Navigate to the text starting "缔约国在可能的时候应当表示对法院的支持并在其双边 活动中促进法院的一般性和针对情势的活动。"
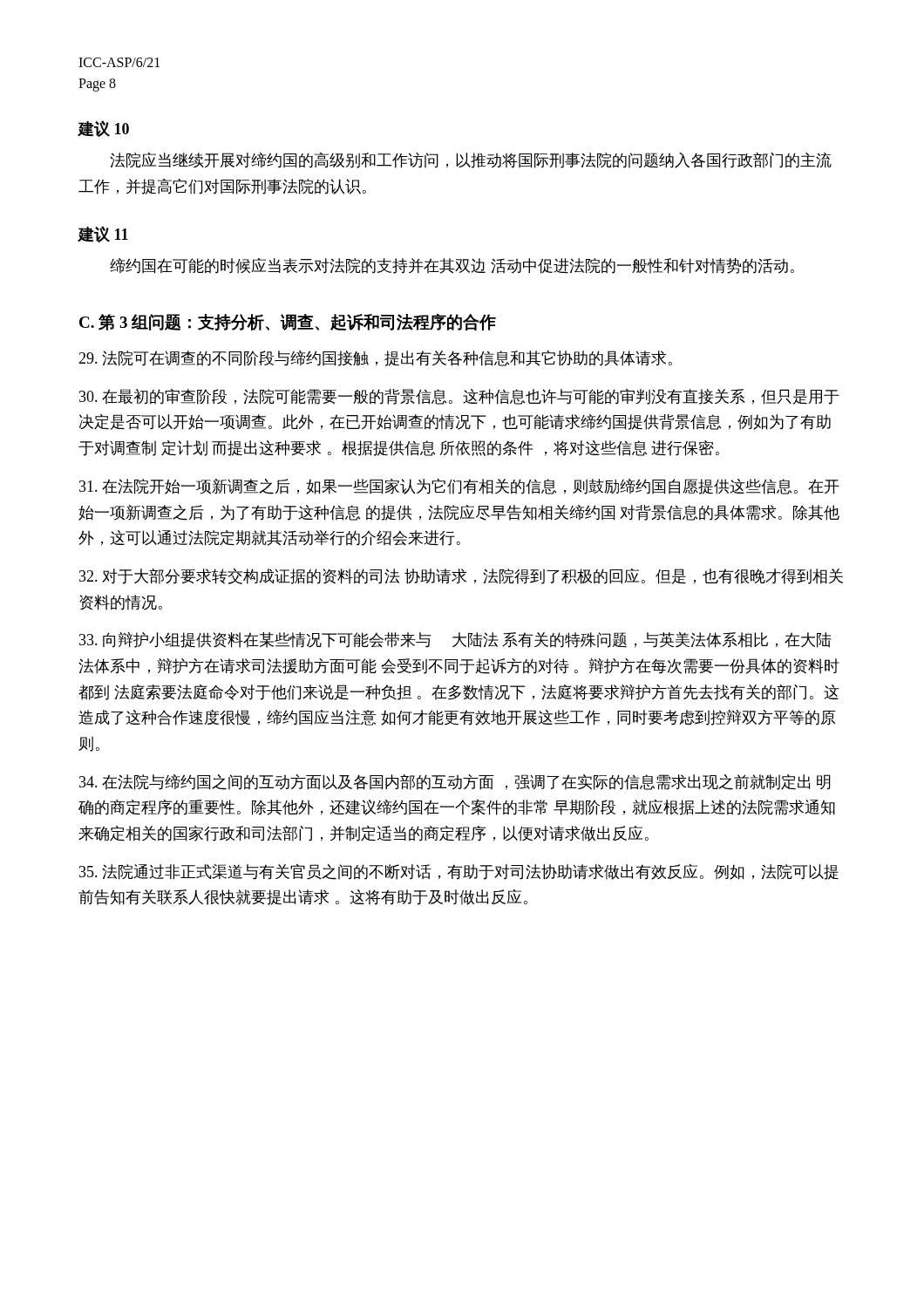The width and height of the screenshot is (924, 1308). [x=457, y=266]
